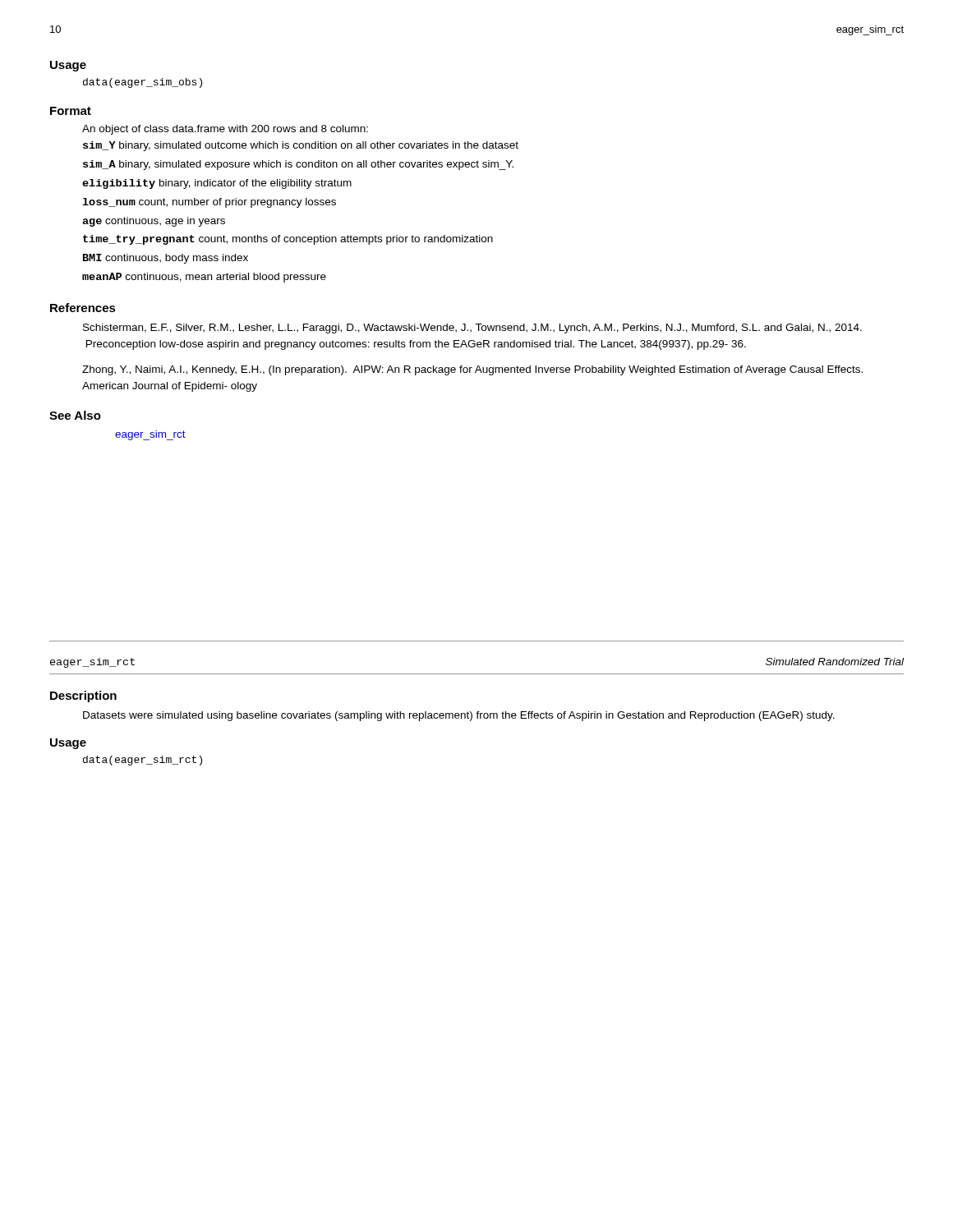
Task: Select the list item that reads "loss_num count, number of prior pregnancy losses"
Action: [x=209, y=202]
